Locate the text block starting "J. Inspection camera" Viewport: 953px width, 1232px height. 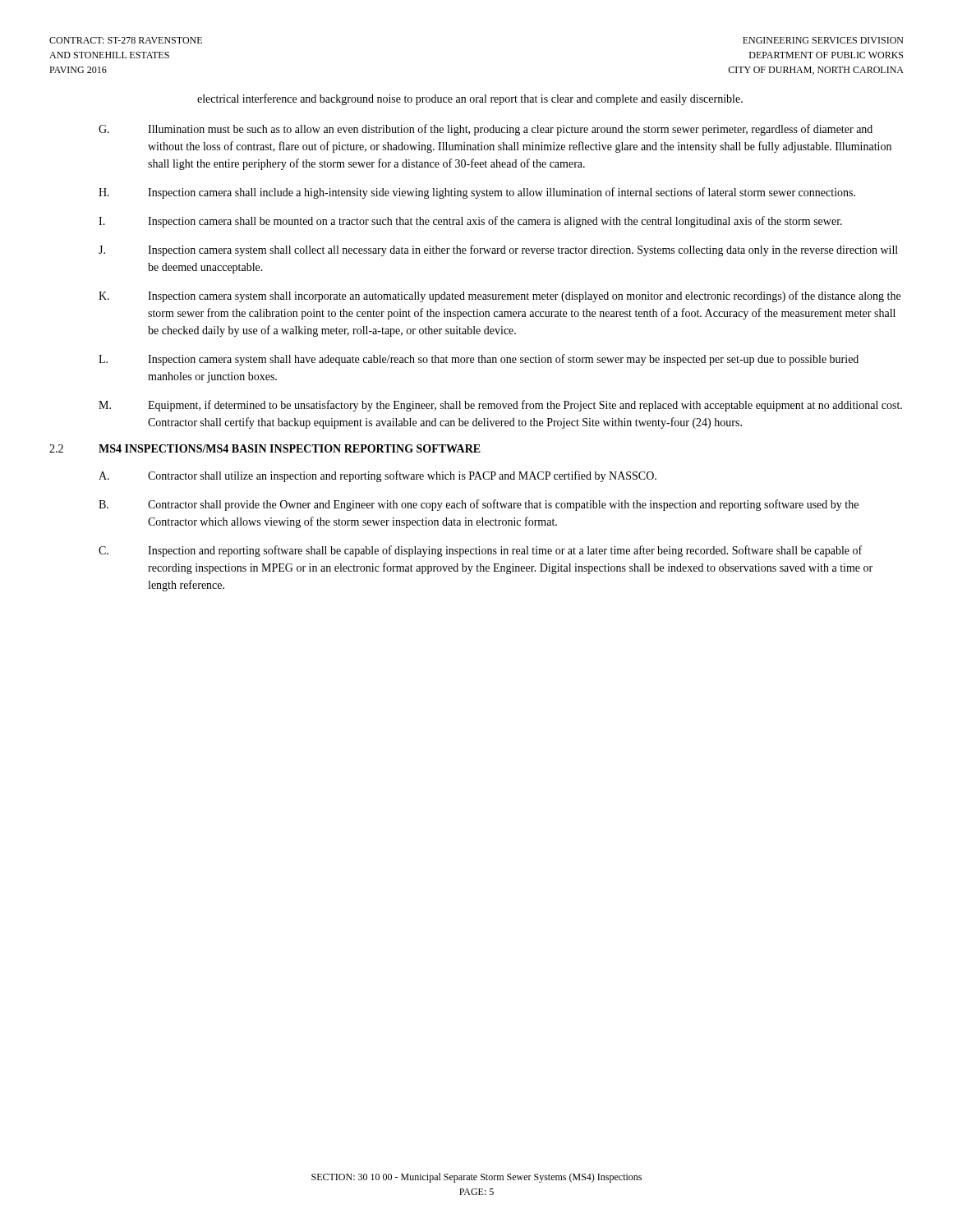point(476,259)
